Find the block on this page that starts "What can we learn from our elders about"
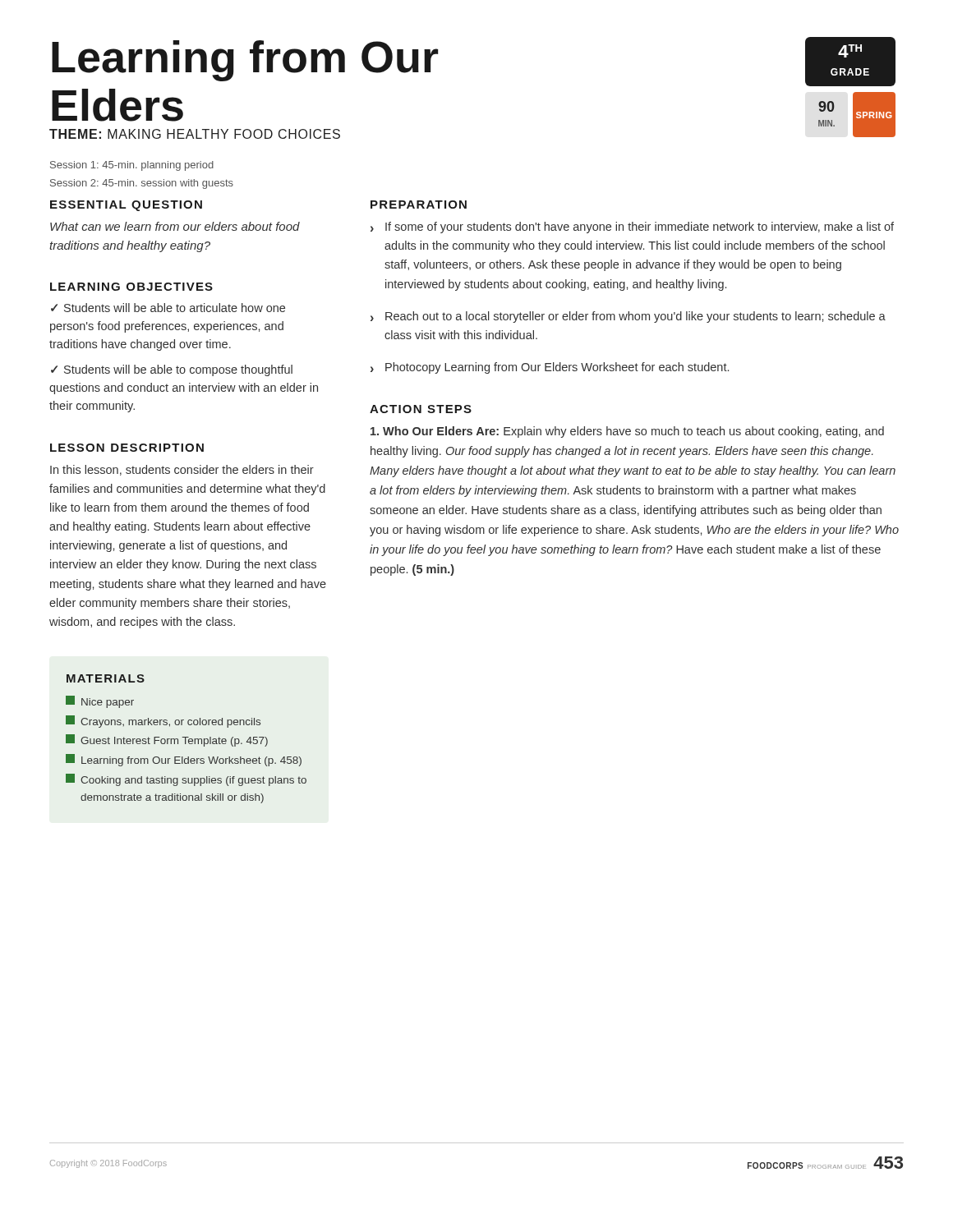 point(189,236)
